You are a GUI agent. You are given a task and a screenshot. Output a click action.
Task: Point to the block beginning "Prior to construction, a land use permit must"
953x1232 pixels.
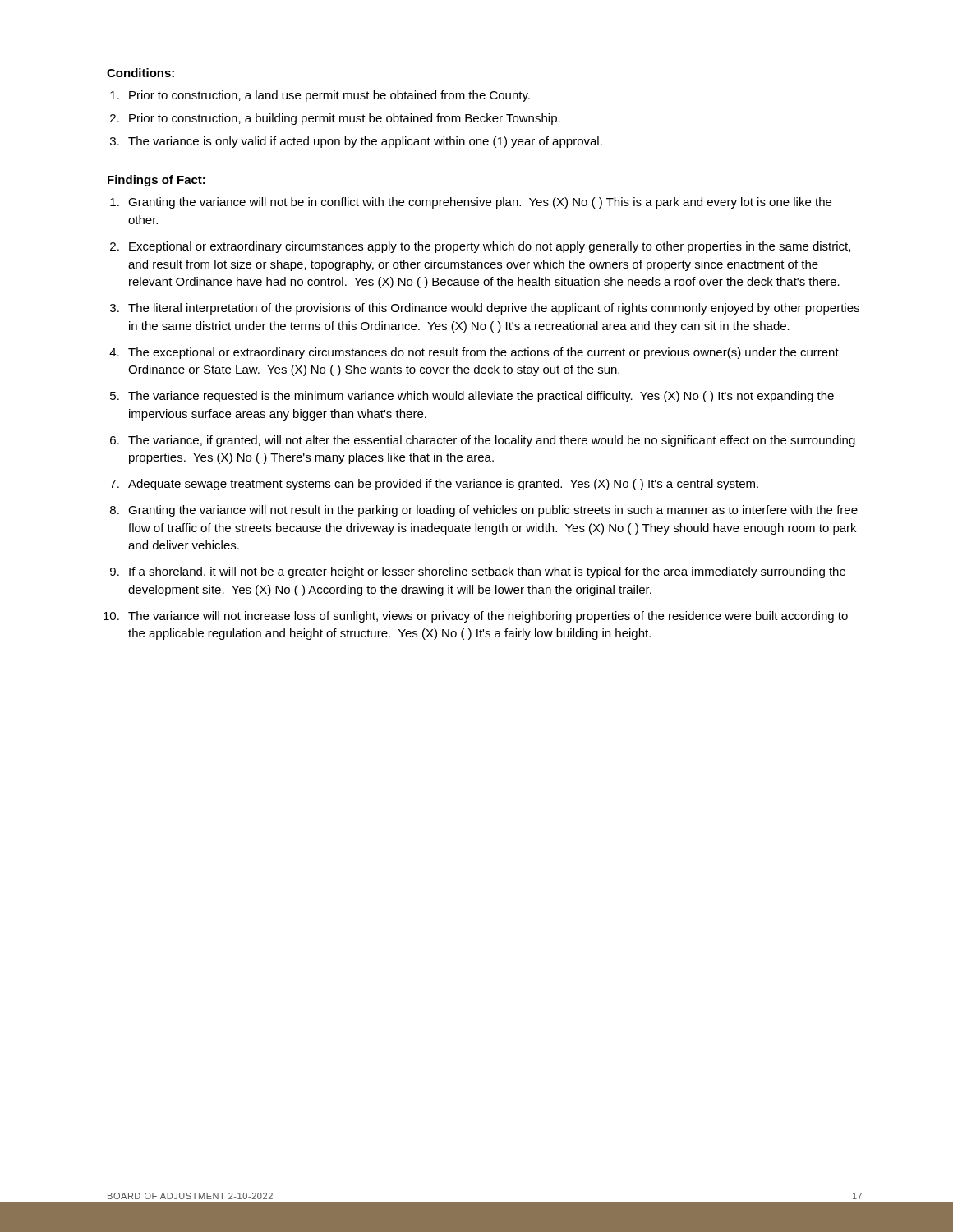tap(329, 95)
